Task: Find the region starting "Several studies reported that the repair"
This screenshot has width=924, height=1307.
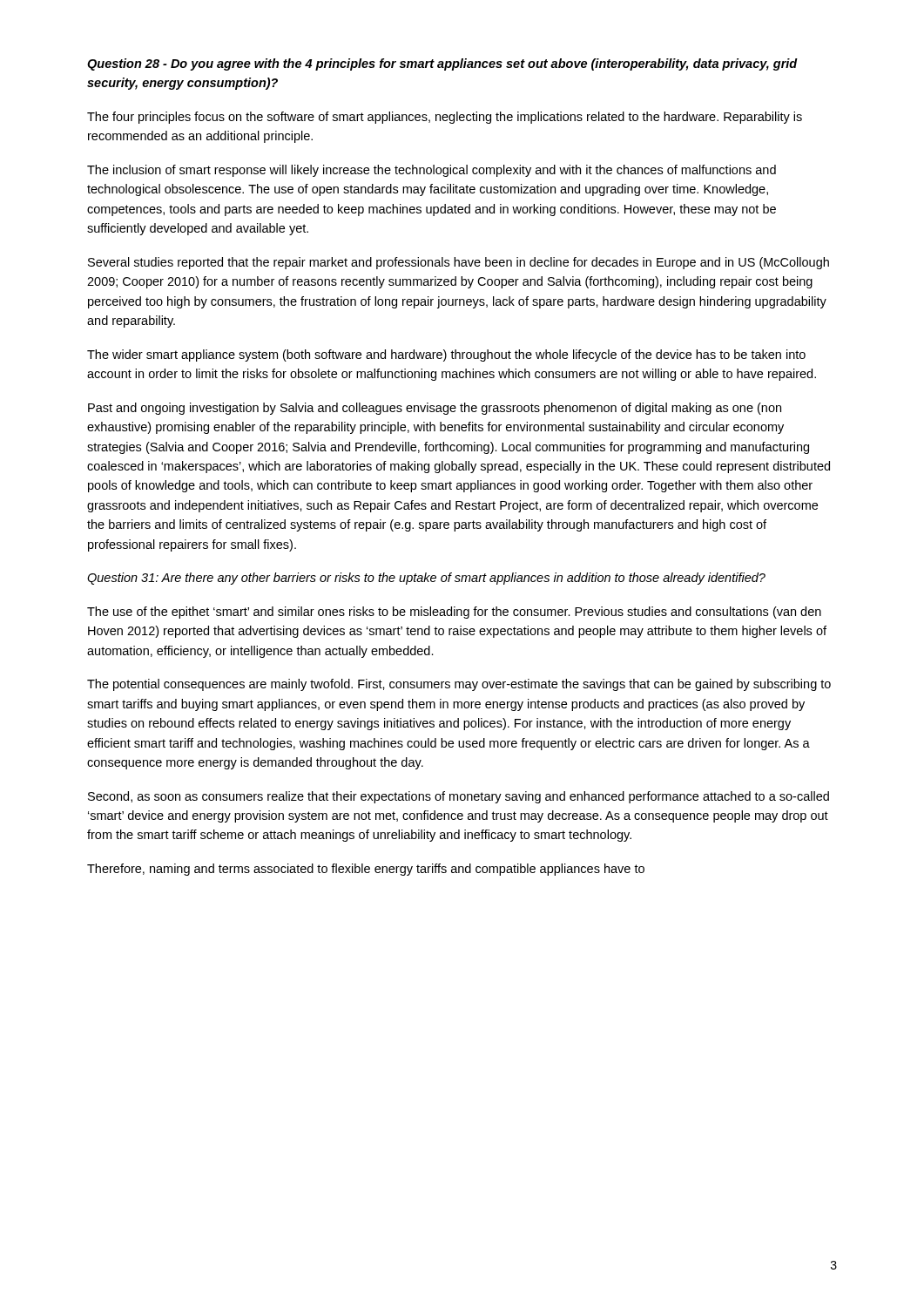Action: pos(458,291)
